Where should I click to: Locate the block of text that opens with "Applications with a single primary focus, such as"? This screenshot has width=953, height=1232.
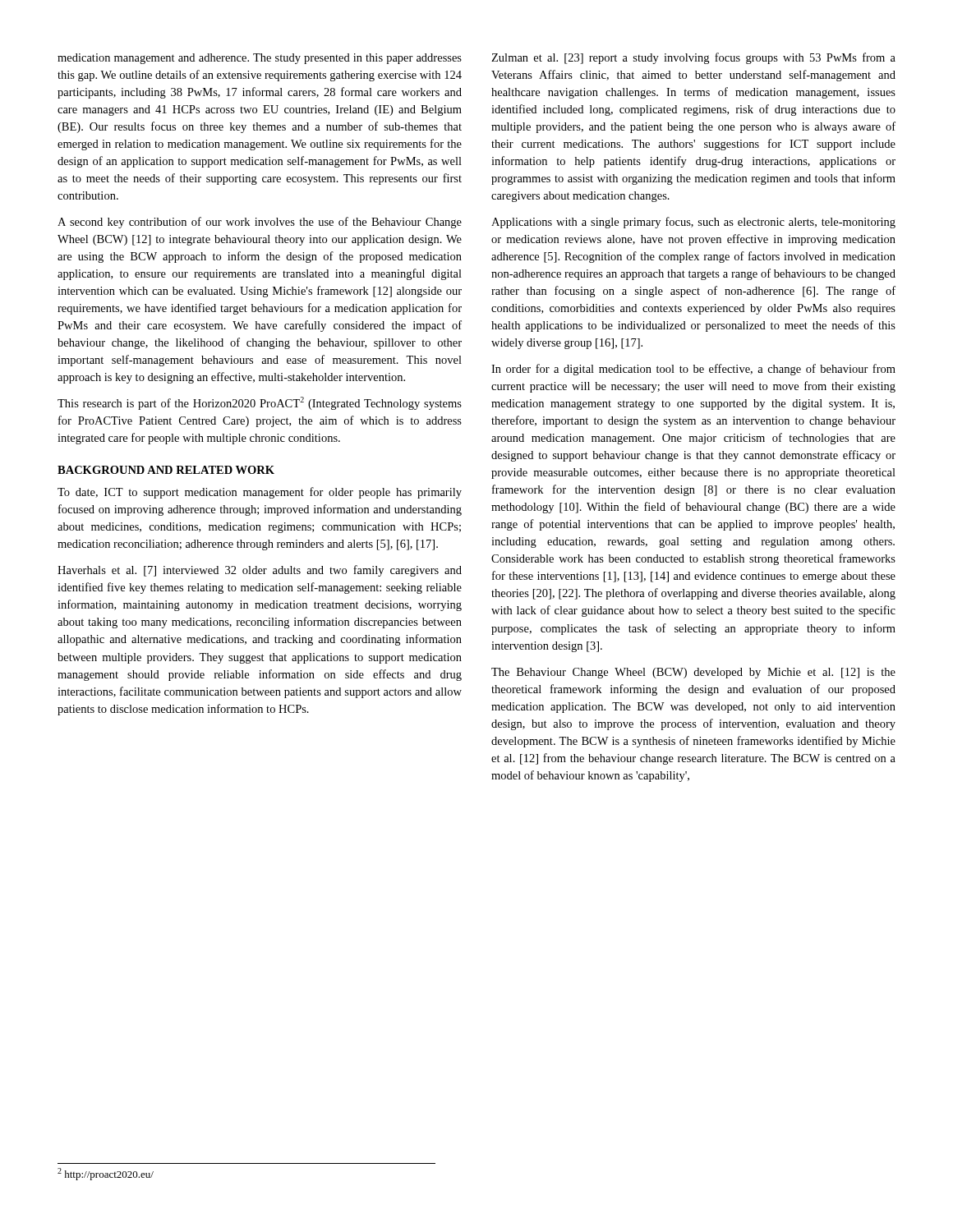tap(693, 283)
